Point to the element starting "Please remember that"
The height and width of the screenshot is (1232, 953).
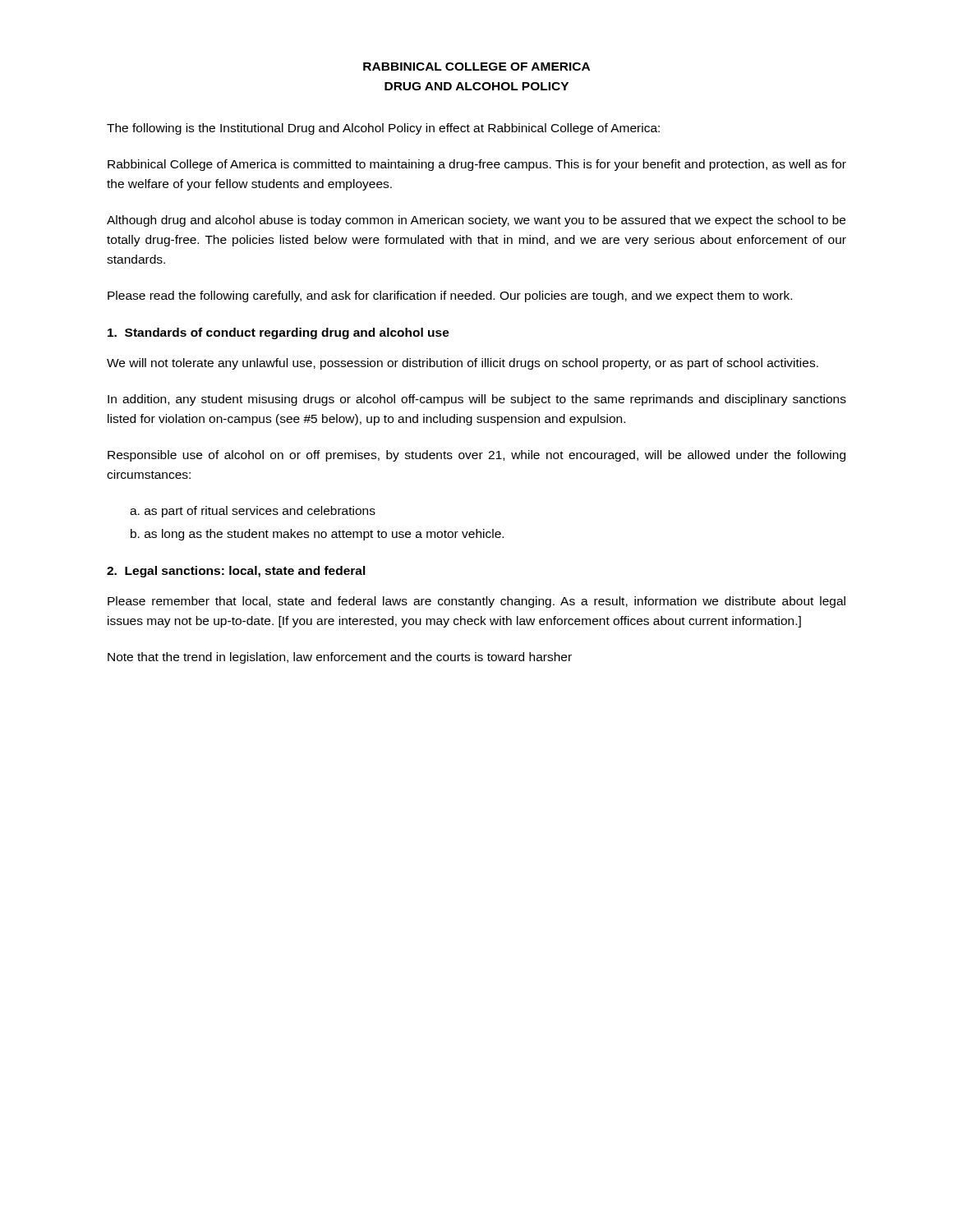click(476, 611)
